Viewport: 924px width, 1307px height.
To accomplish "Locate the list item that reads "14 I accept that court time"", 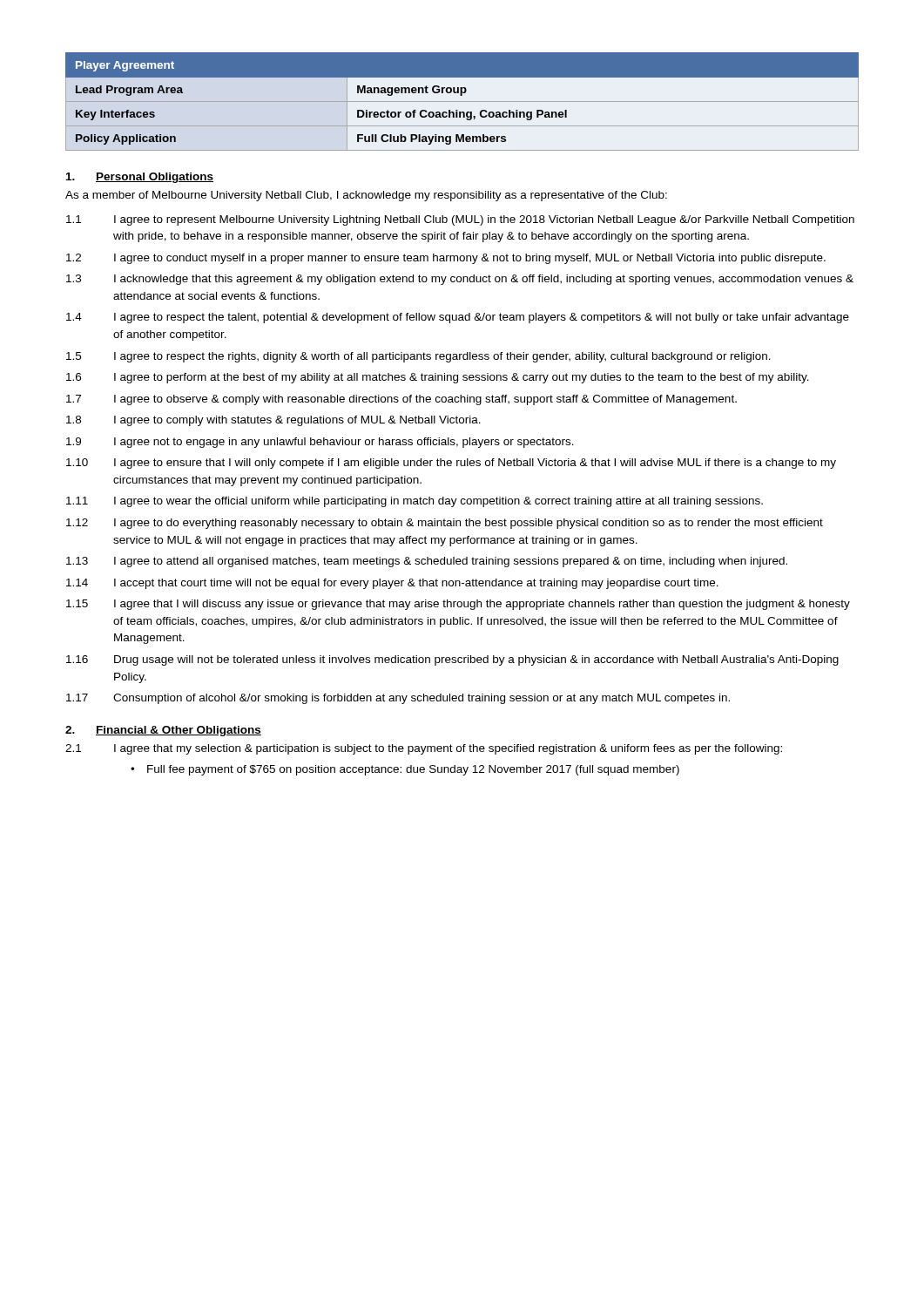I will pyautogui.click(x=462, y=582).
